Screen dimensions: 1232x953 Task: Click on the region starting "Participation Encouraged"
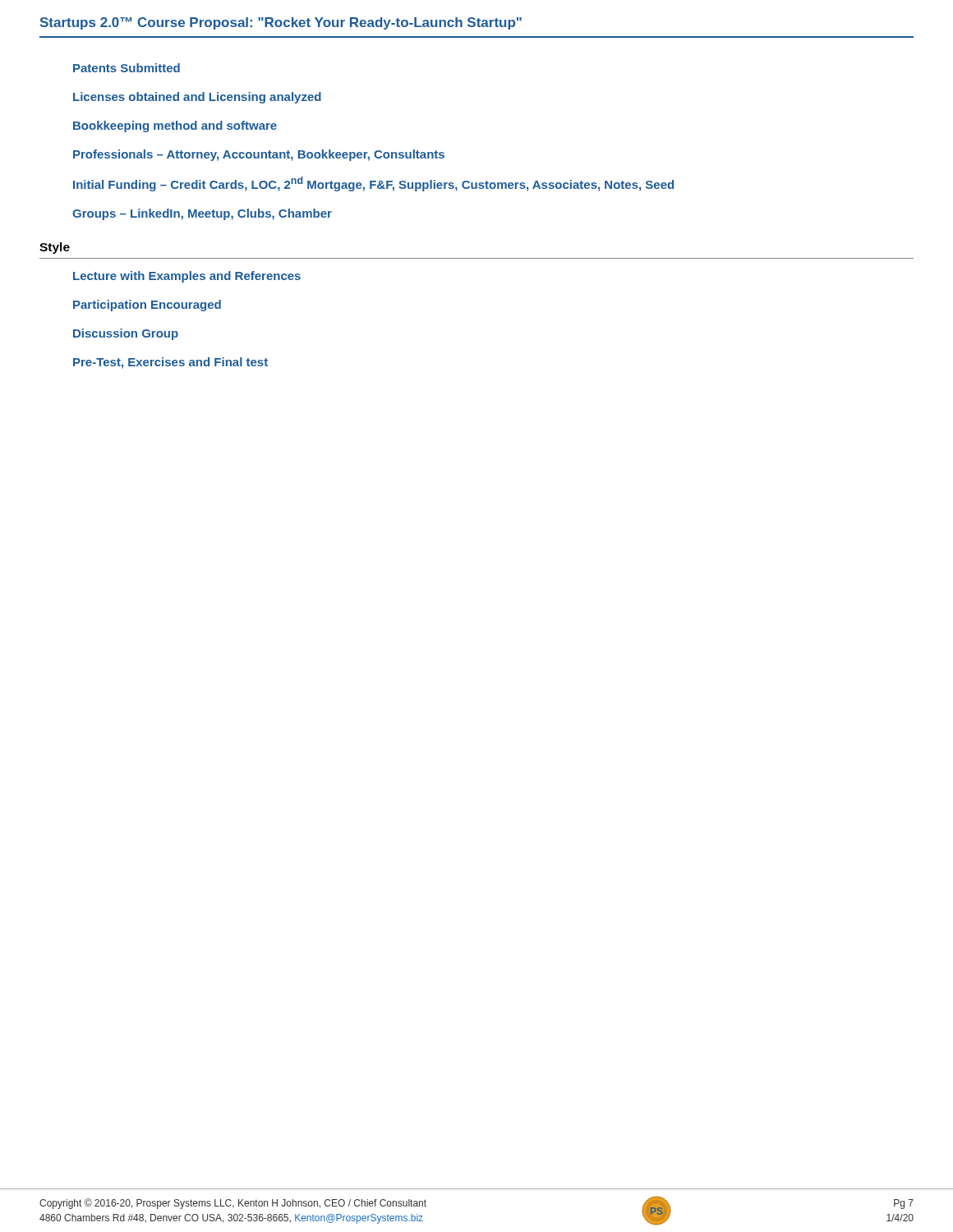(x=147, y=304)
